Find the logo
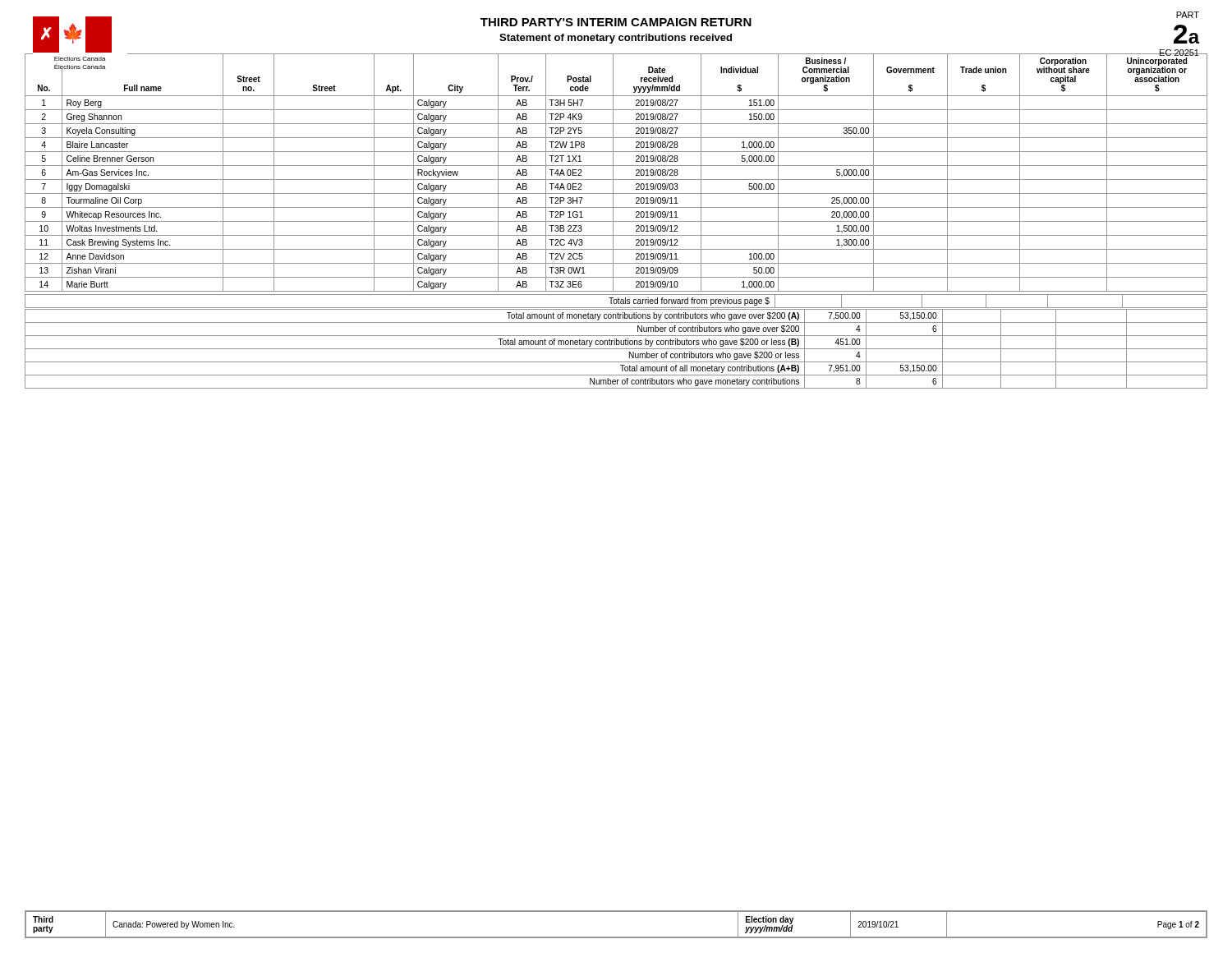This screenshot has width=1232, height=953. [80, 40]
